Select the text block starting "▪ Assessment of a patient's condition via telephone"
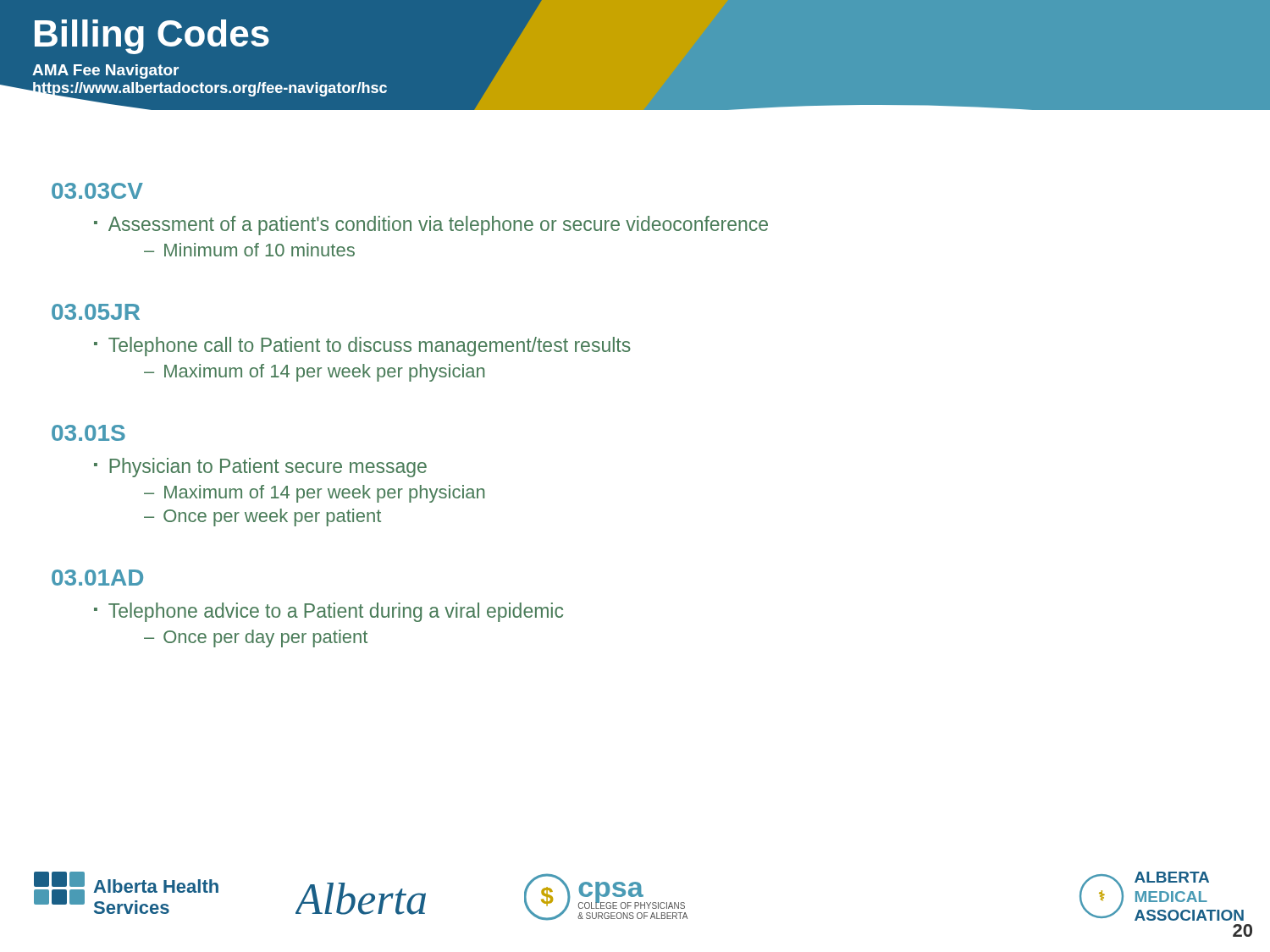Image resolution: width=1270 pixels, height=952 pixels. point(431,225)
